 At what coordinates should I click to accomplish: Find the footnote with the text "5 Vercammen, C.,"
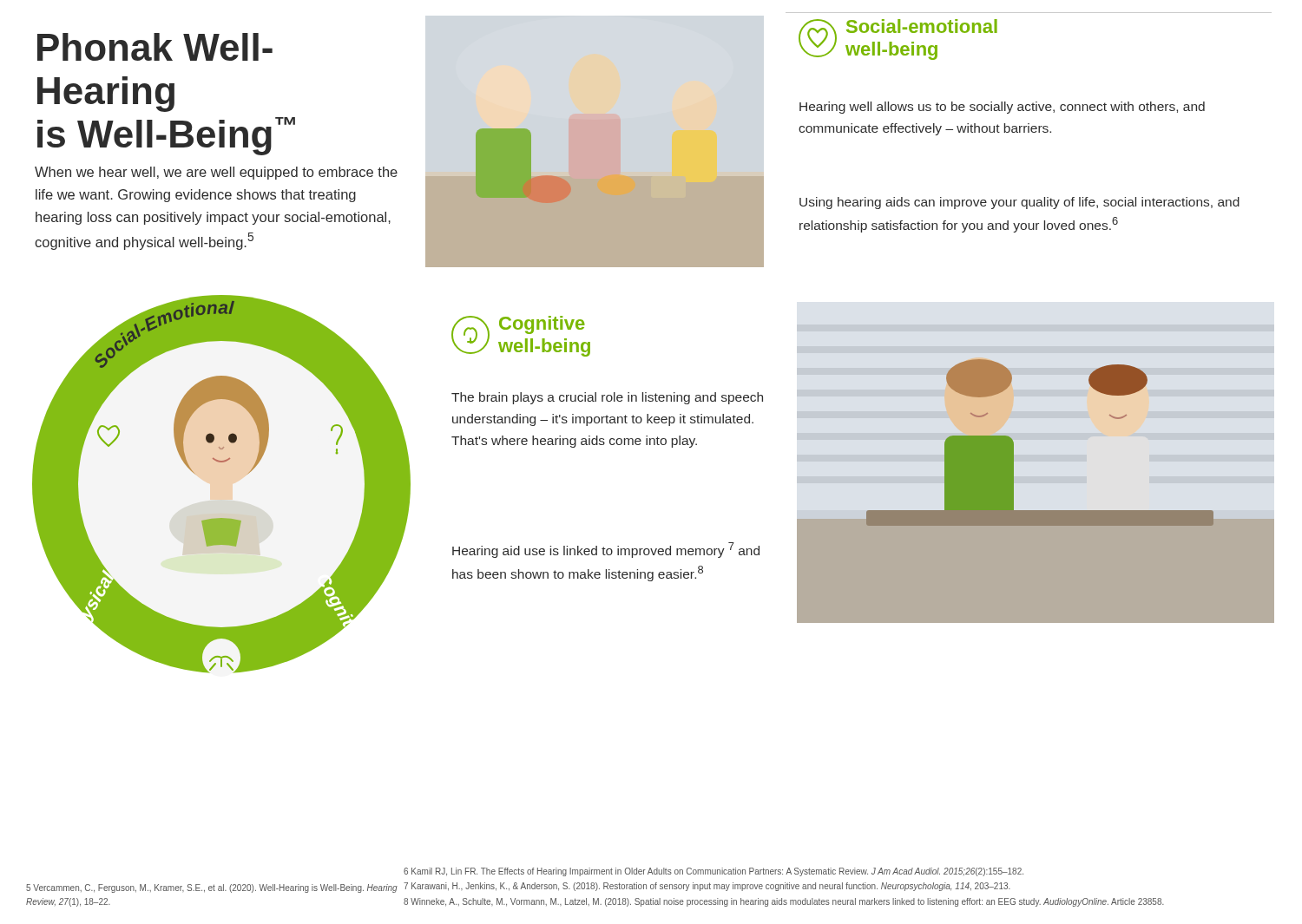click(x=212, y=895)
